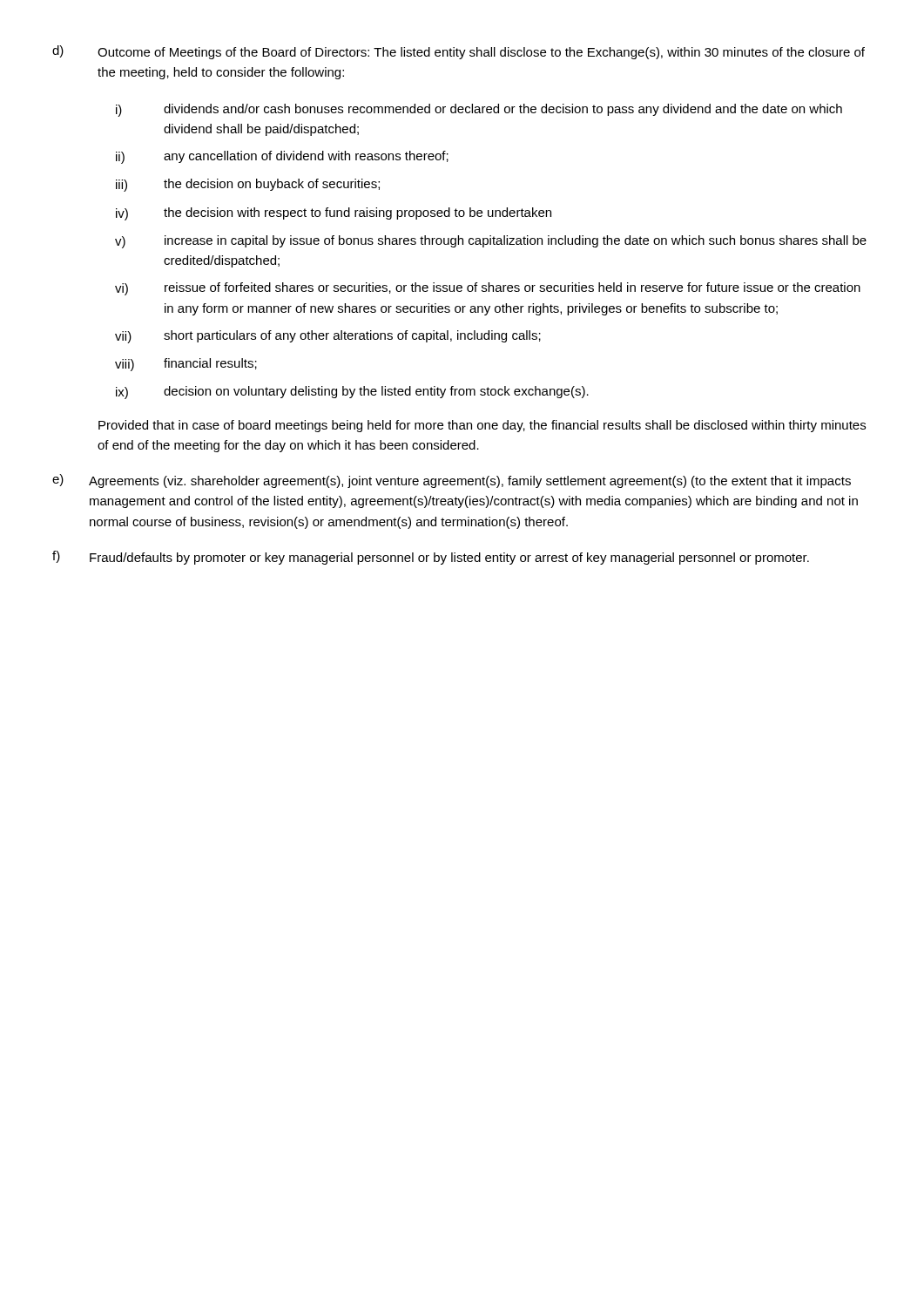Point to the region starting "f) Fraud/defaults by"
Screen dimensions: 1307x924
tap(462, 557)
